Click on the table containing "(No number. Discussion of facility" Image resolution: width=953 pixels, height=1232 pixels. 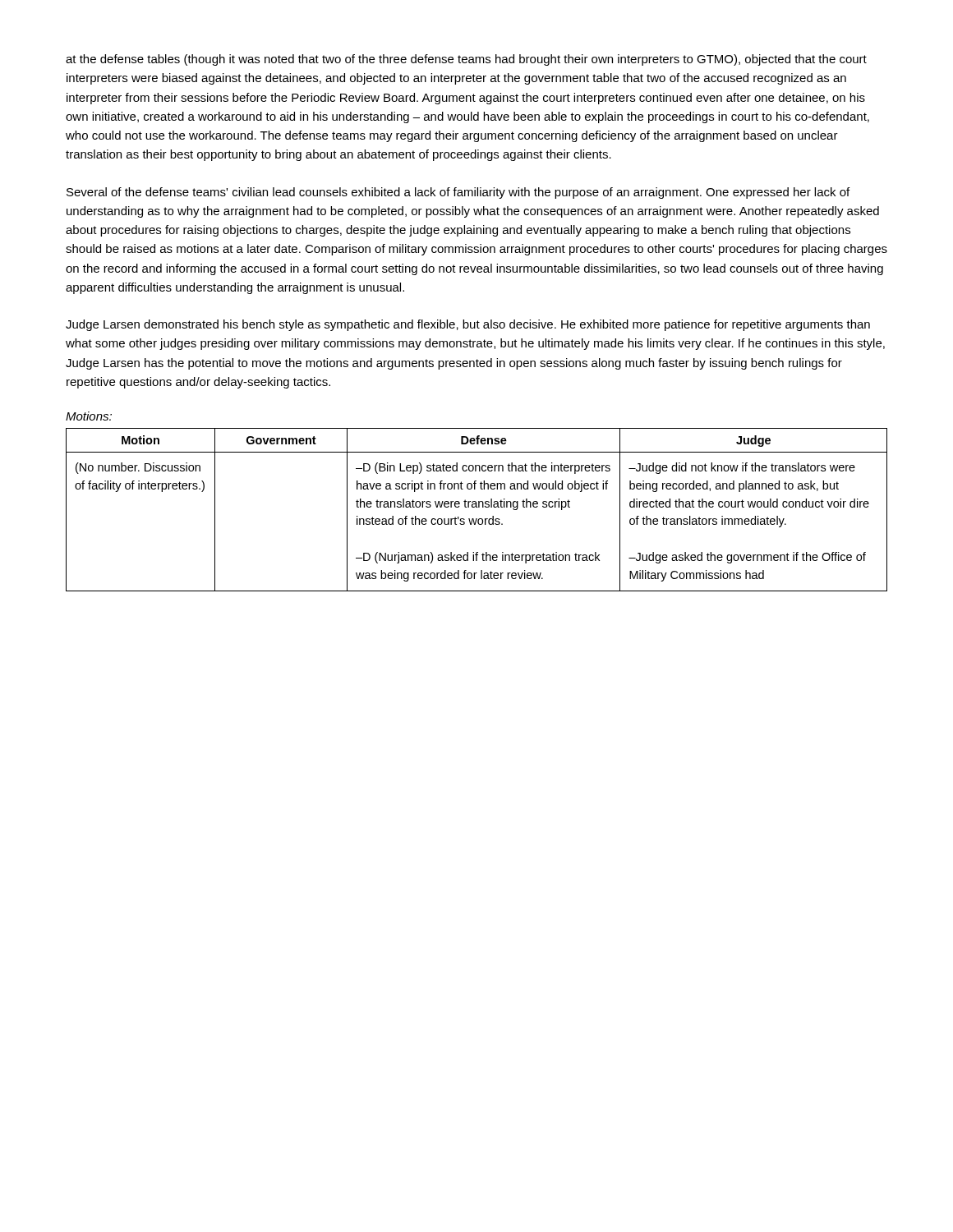pos(476,510)
